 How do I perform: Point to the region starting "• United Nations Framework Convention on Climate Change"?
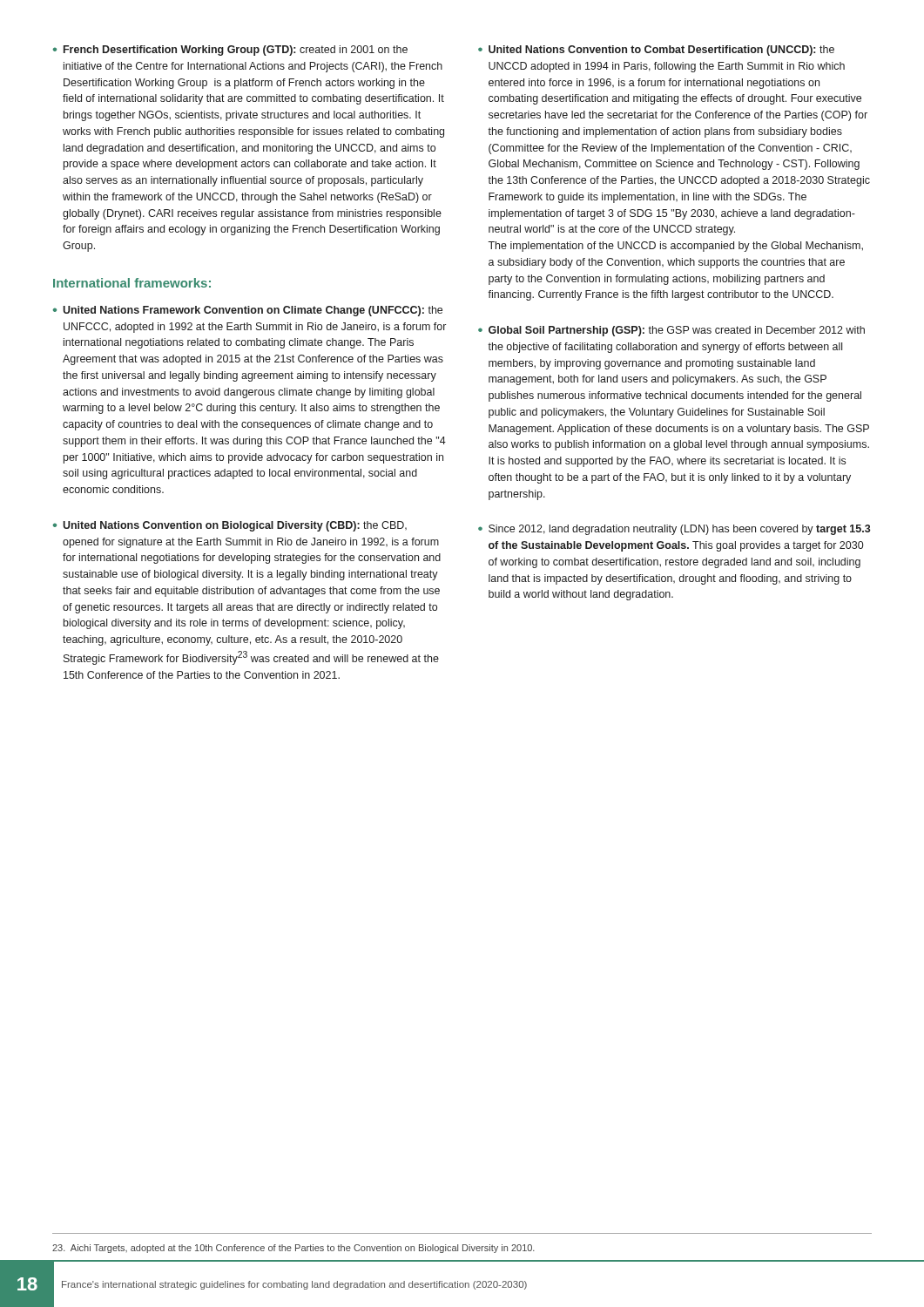[249, 400]
